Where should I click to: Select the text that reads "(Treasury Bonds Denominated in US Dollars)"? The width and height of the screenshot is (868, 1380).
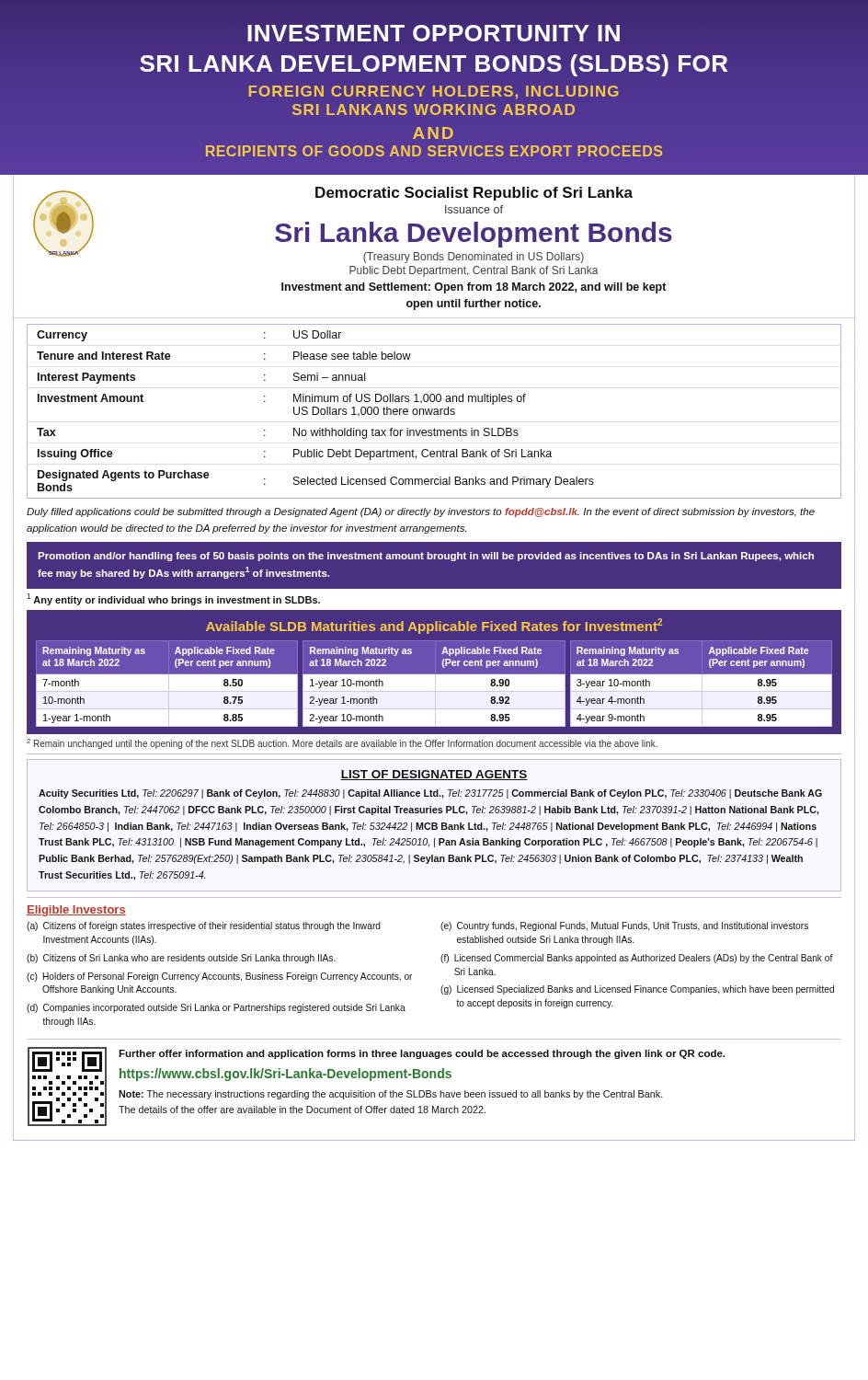(x=474, y=257)
